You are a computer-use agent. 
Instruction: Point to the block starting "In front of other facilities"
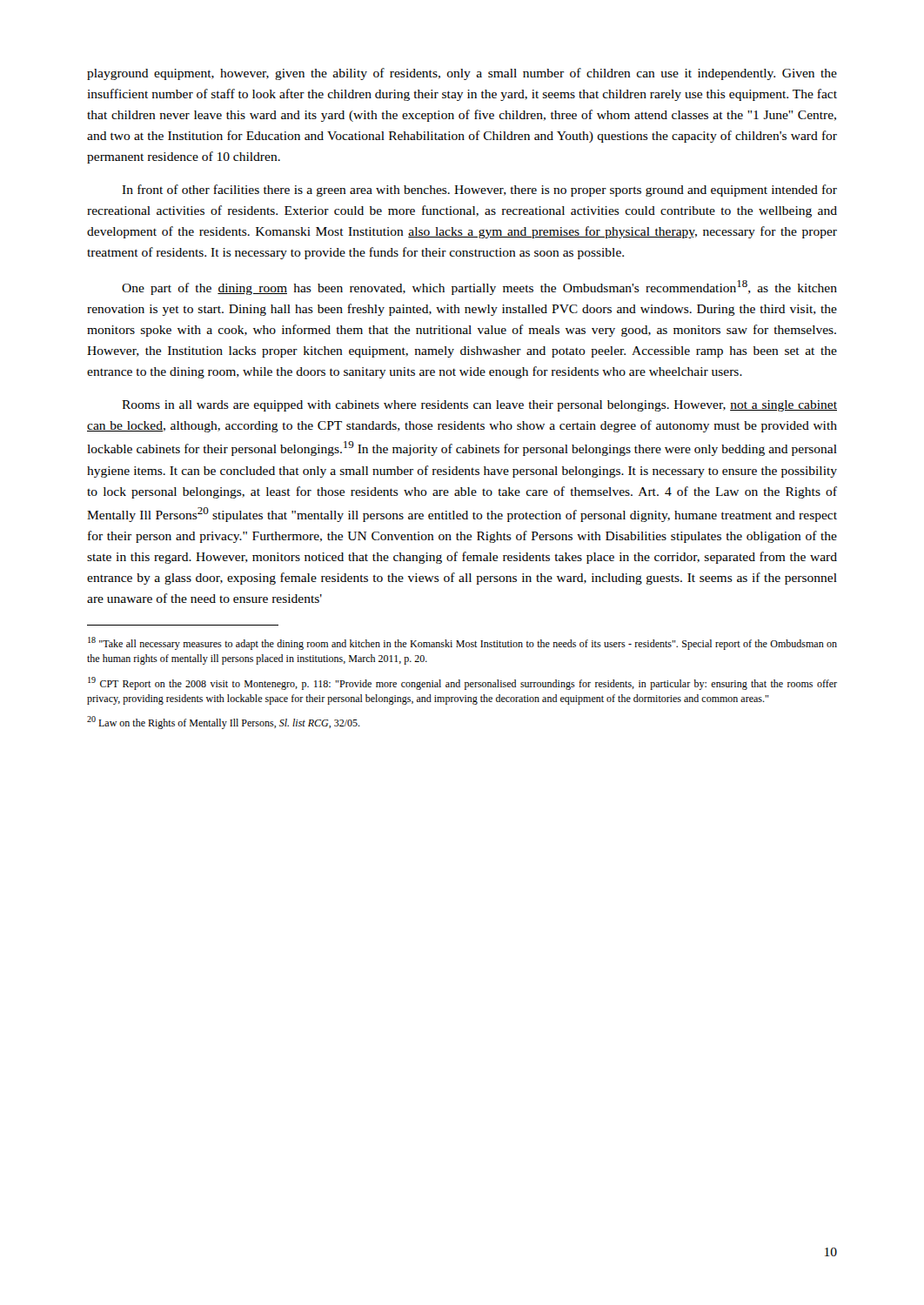(462, 221)
